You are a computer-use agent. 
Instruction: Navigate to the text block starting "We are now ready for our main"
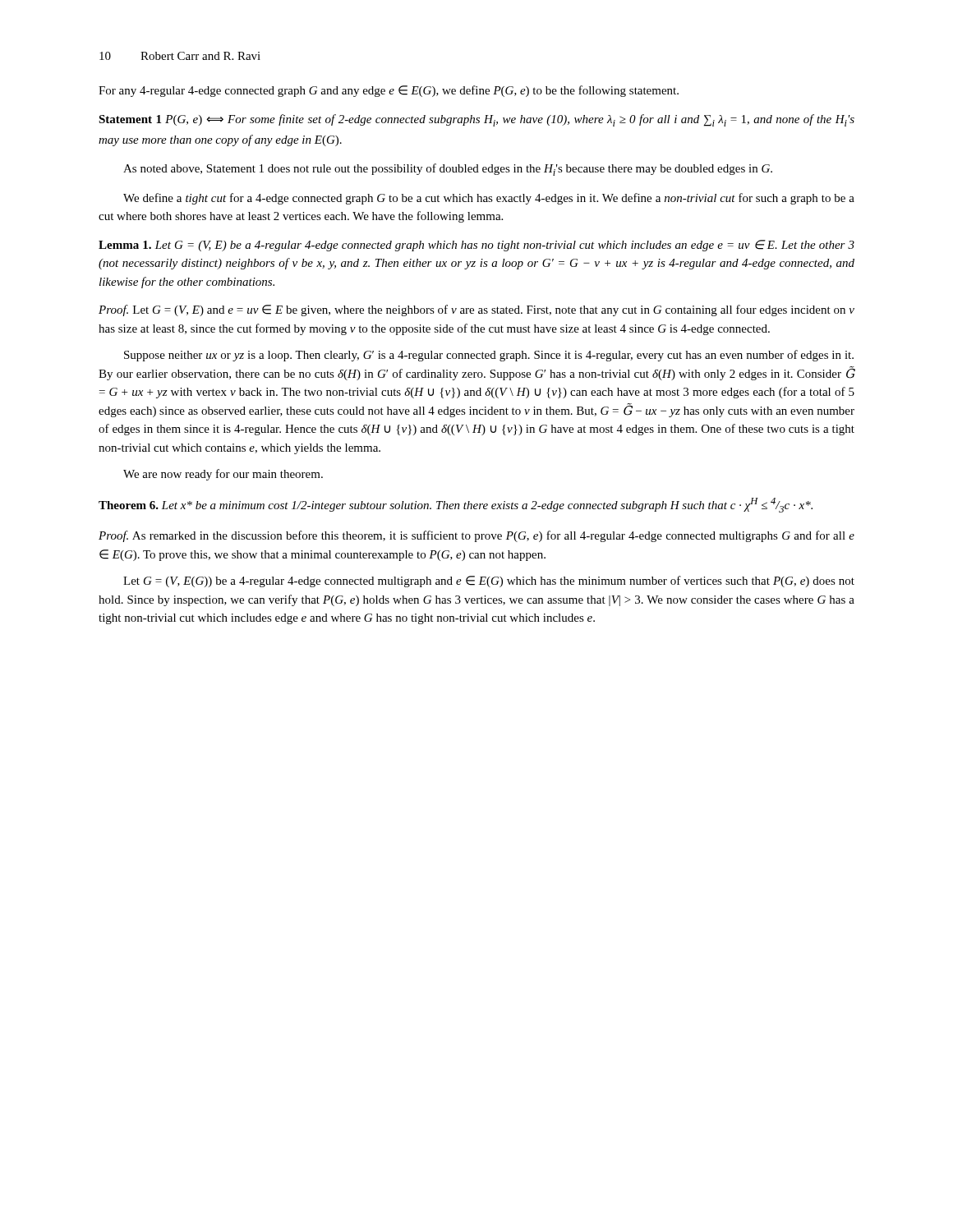(223, 475)
